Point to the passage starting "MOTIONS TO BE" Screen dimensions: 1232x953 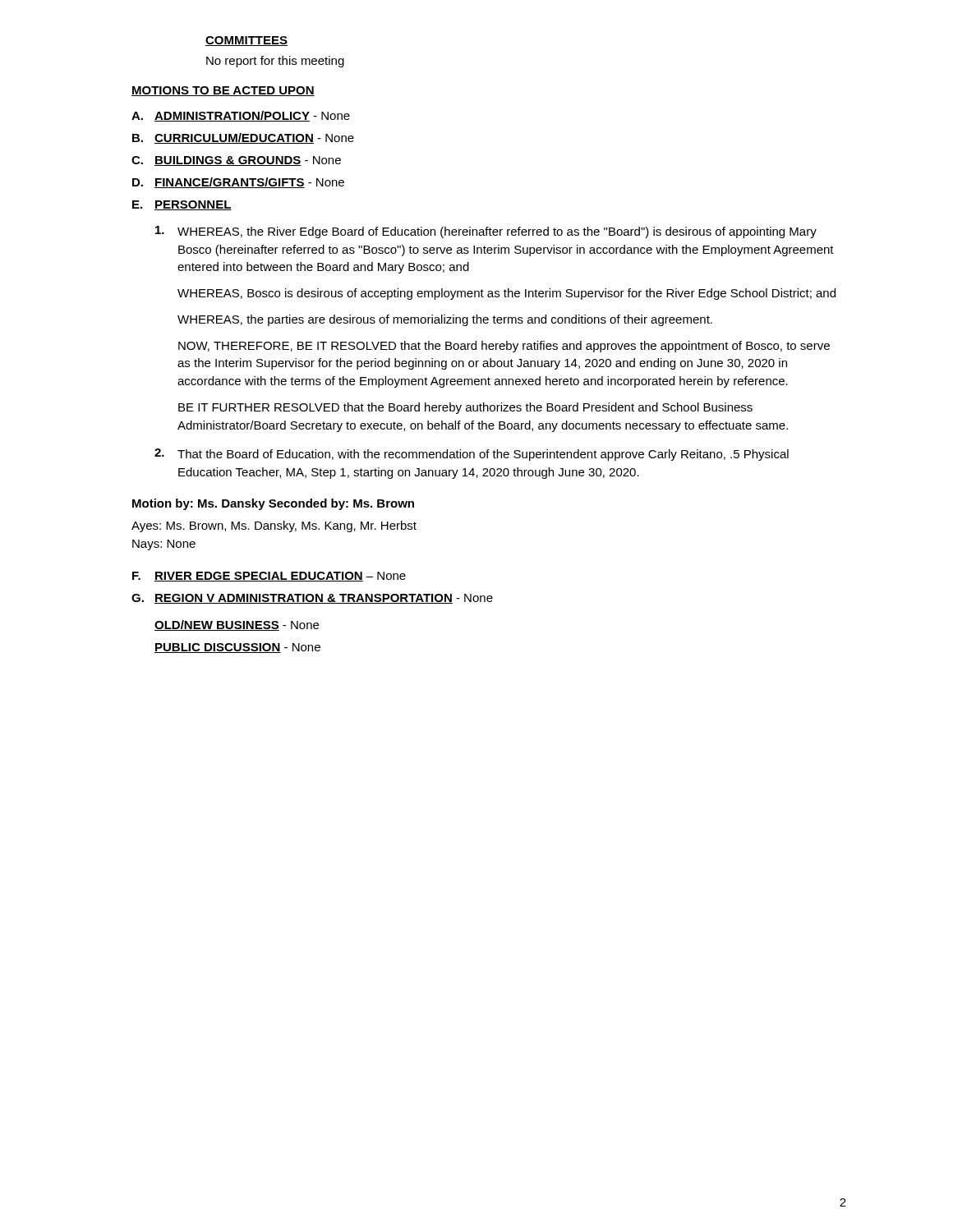click(223, 90)
